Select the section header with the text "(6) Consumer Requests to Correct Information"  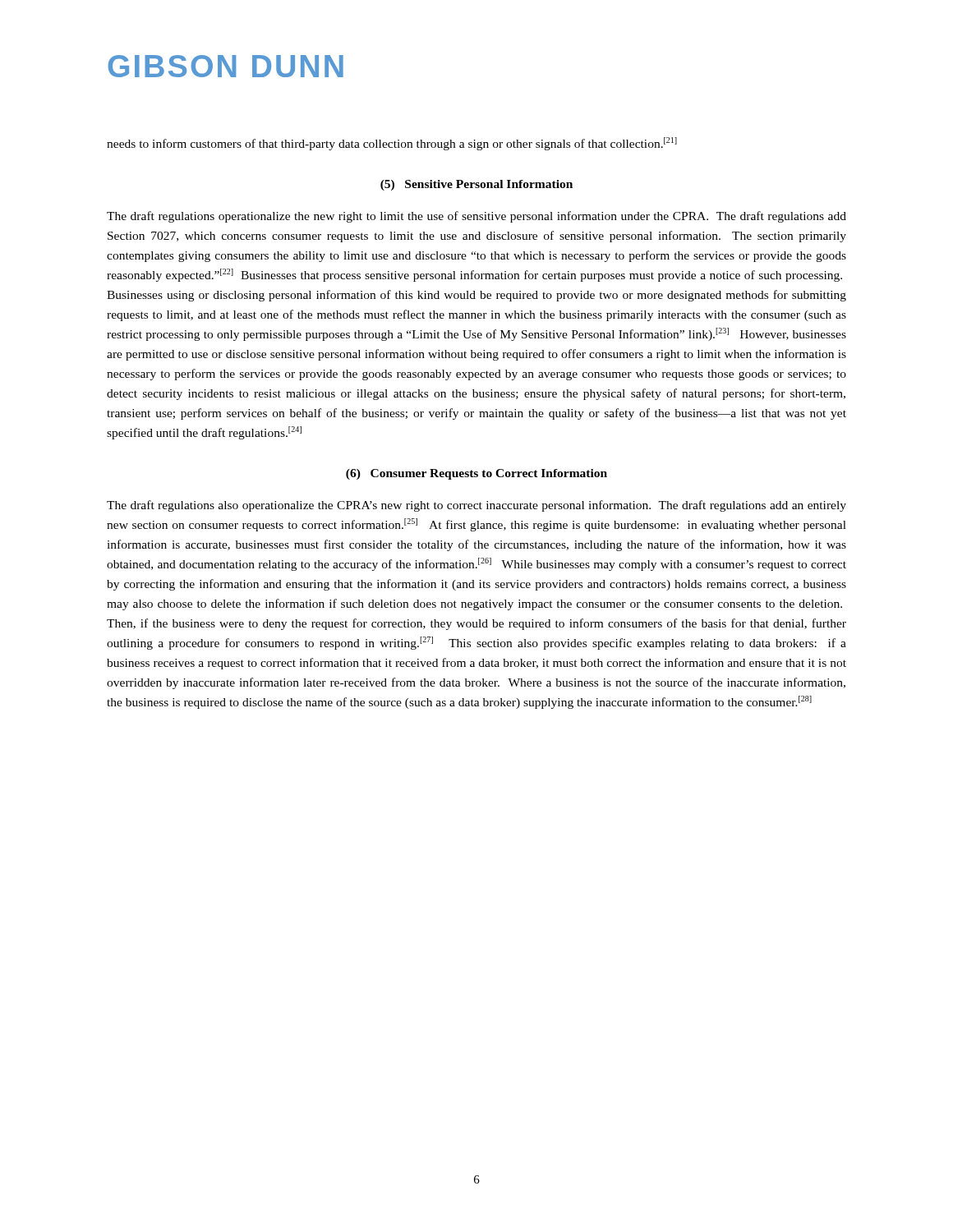click(x=476, y=473)
